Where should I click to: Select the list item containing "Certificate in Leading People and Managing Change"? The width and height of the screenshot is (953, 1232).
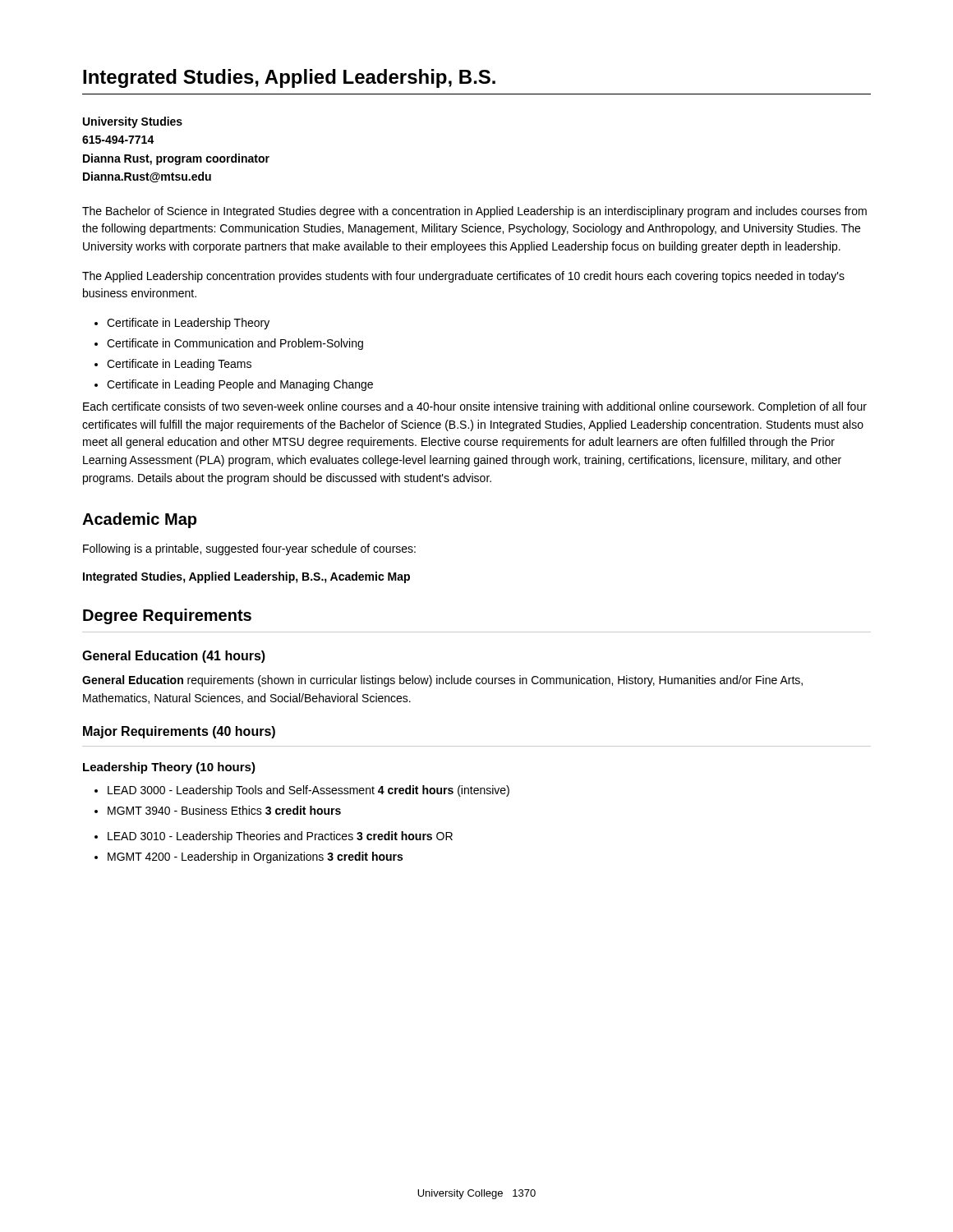[x=234, y=385]
